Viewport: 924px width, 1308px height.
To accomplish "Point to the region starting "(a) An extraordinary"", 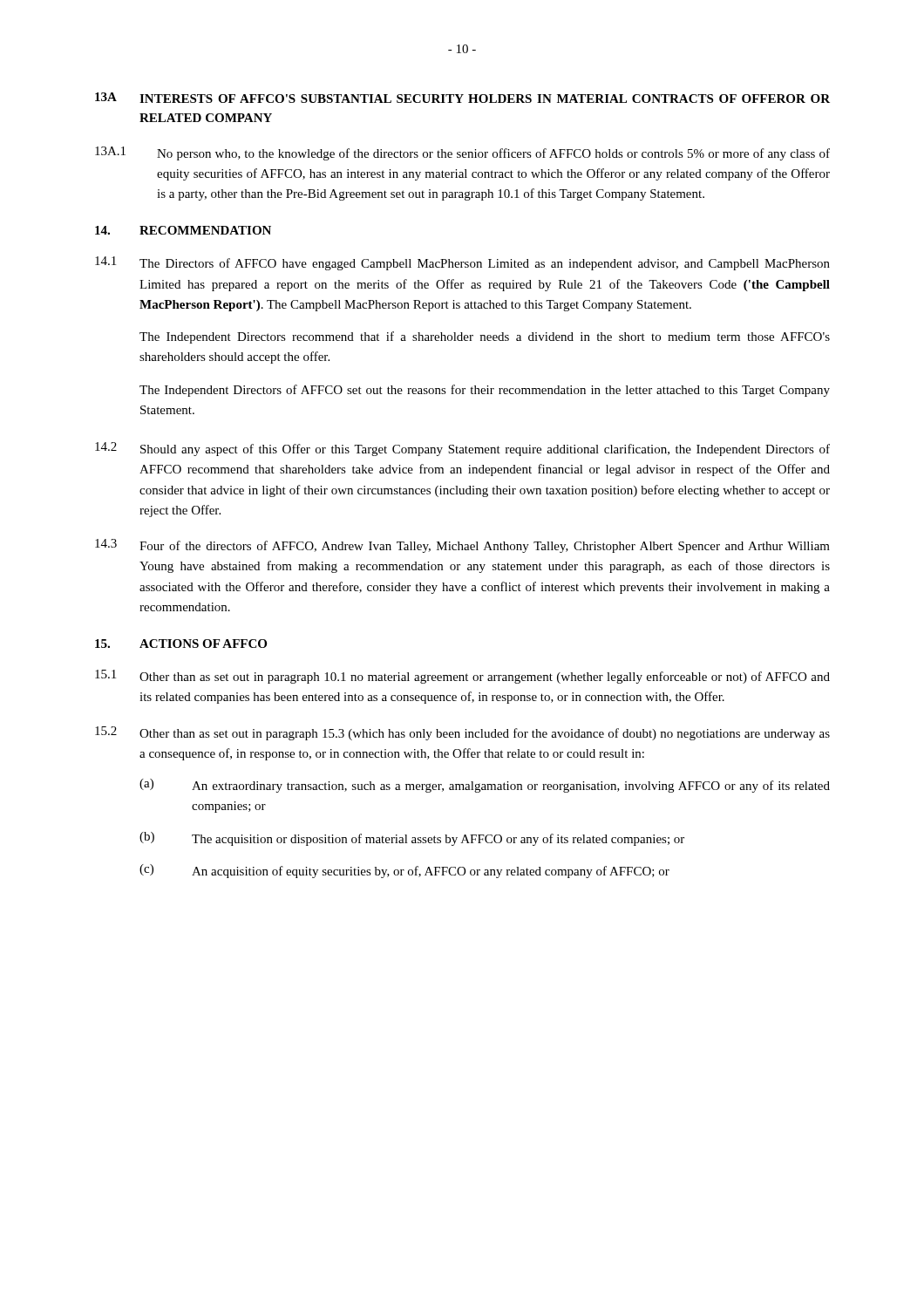I will point(485,796).
